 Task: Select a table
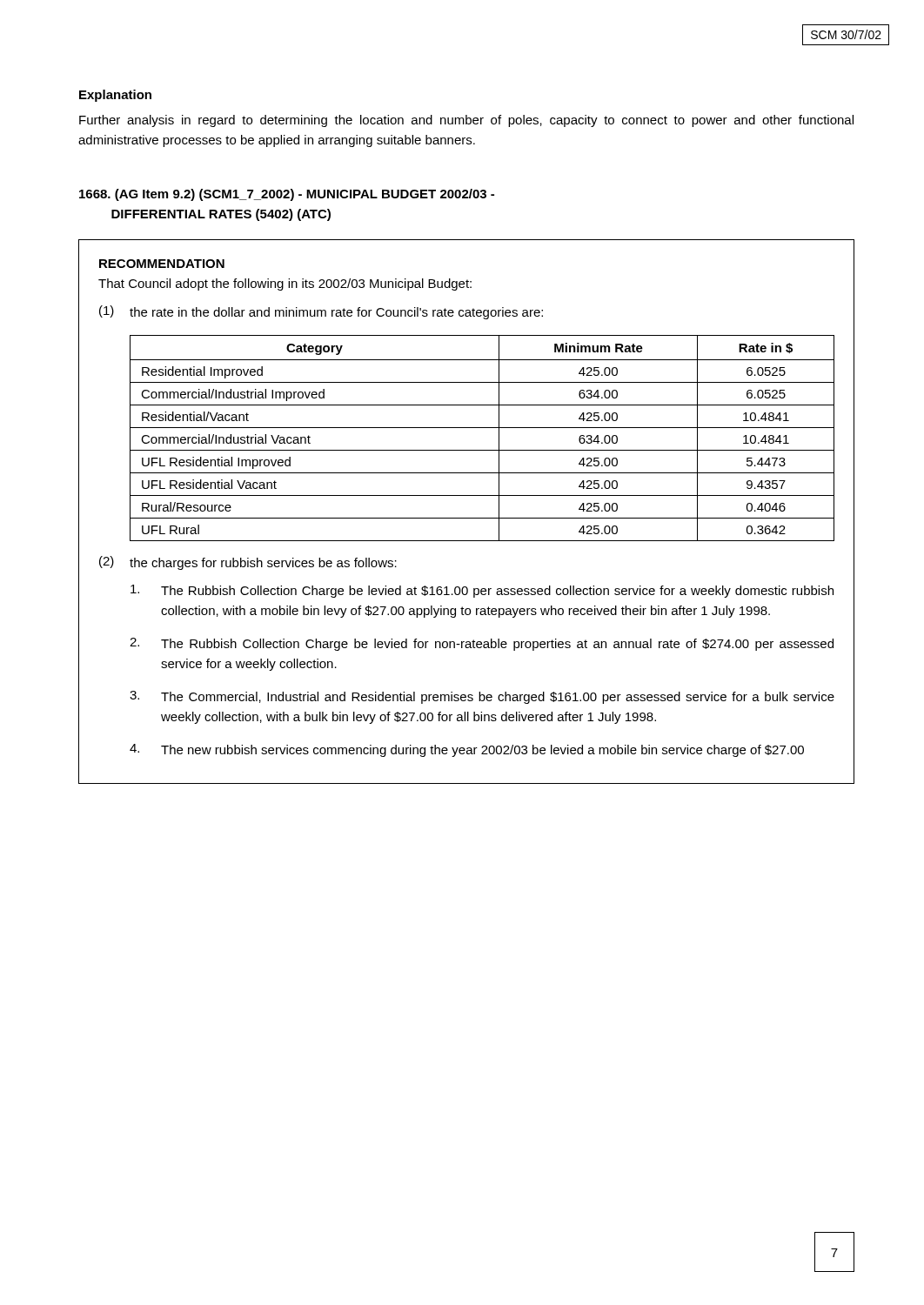[x=482, y=438]
